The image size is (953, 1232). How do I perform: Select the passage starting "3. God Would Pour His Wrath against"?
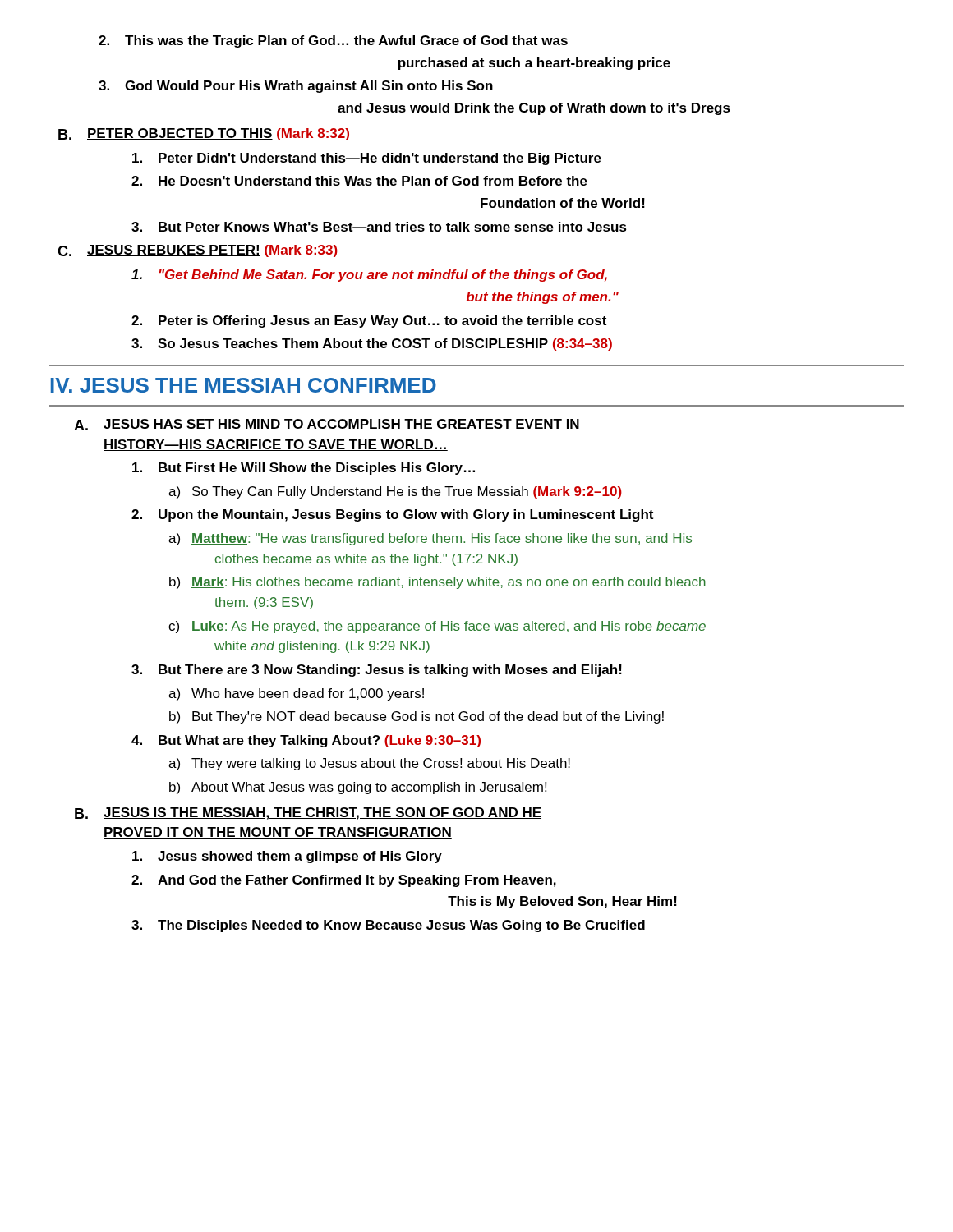point(501,98)
